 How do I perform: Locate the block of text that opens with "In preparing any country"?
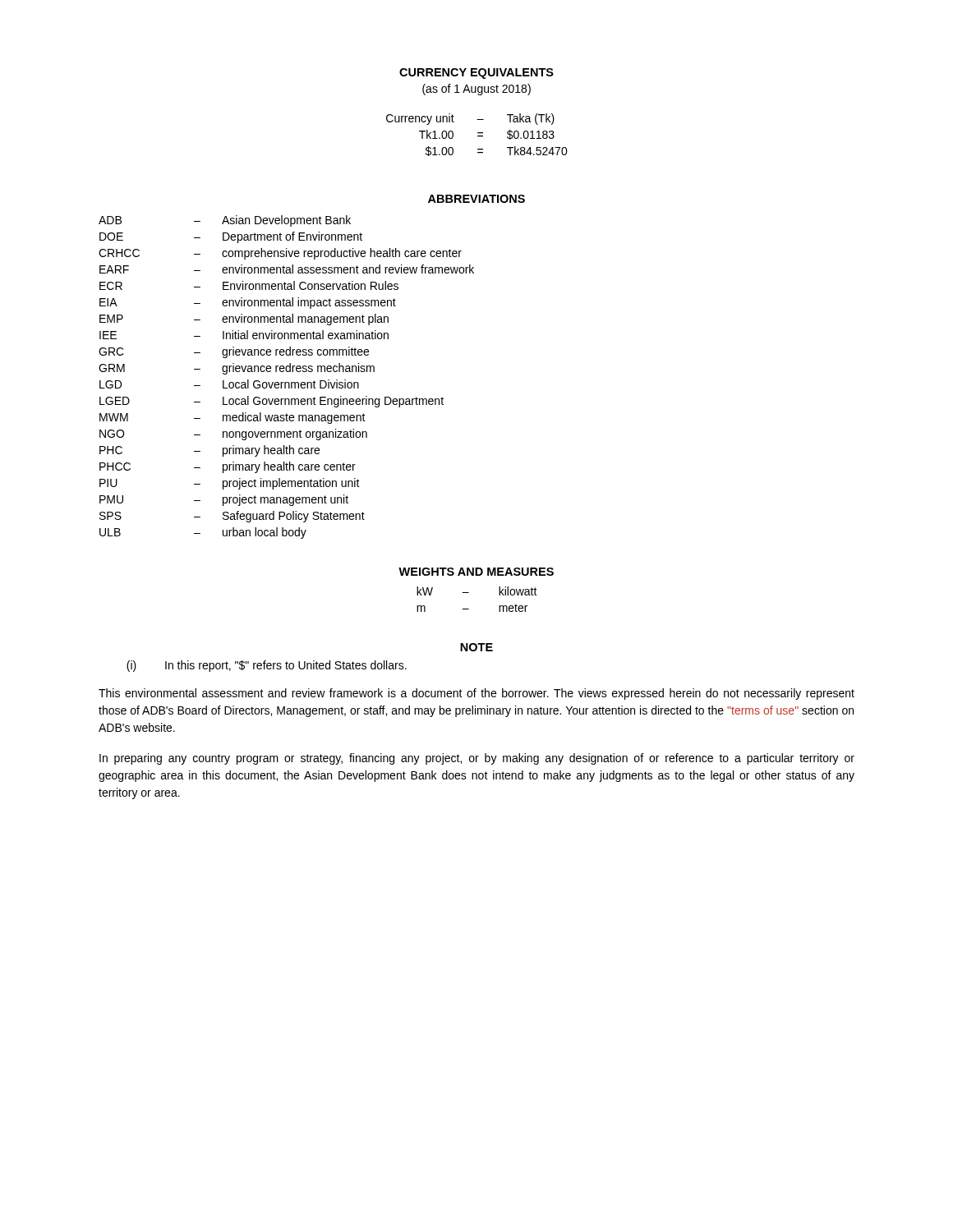(x=476, y=775)
